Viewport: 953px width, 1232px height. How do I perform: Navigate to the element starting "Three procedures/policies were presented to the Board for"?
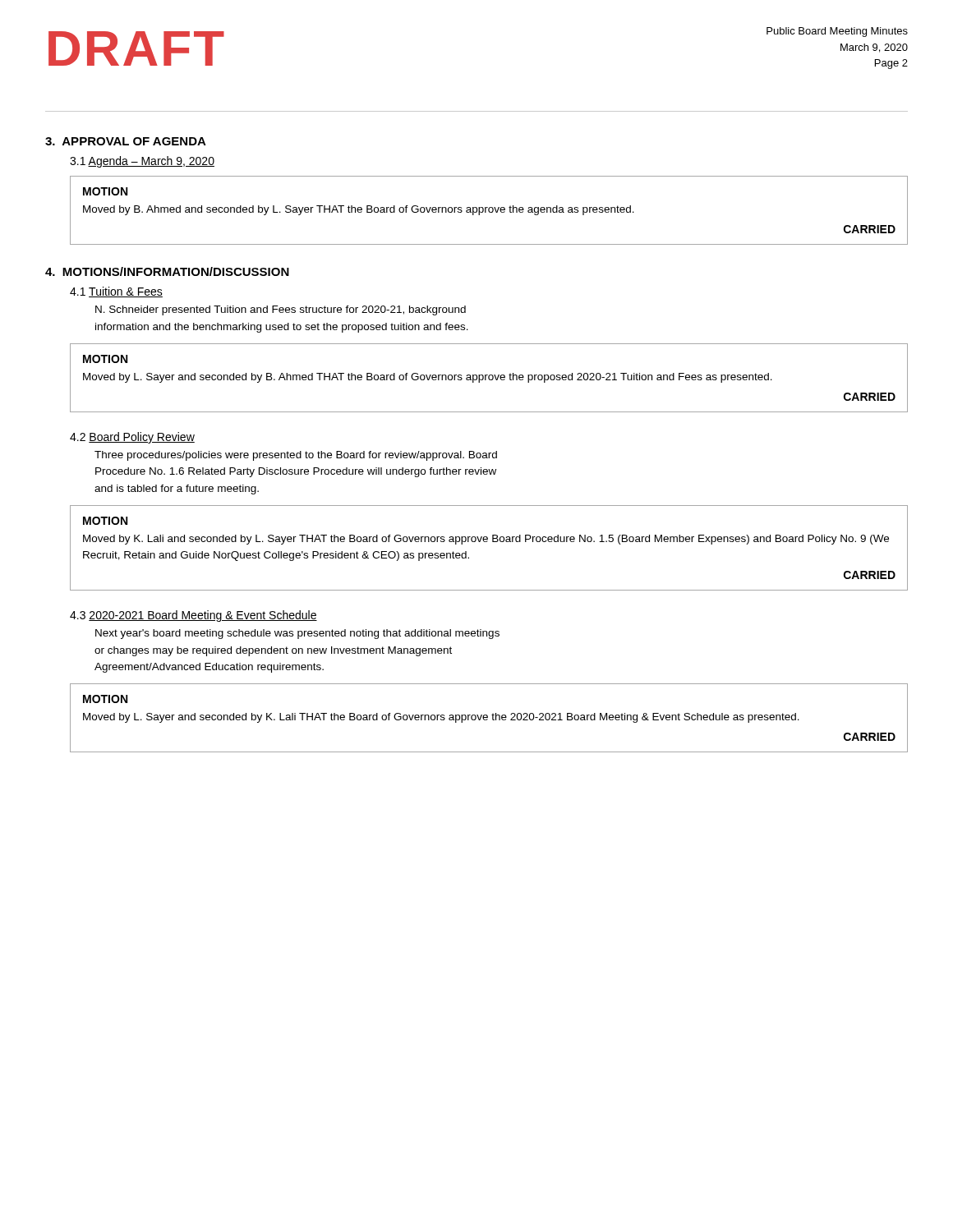[x=296, y=471]
